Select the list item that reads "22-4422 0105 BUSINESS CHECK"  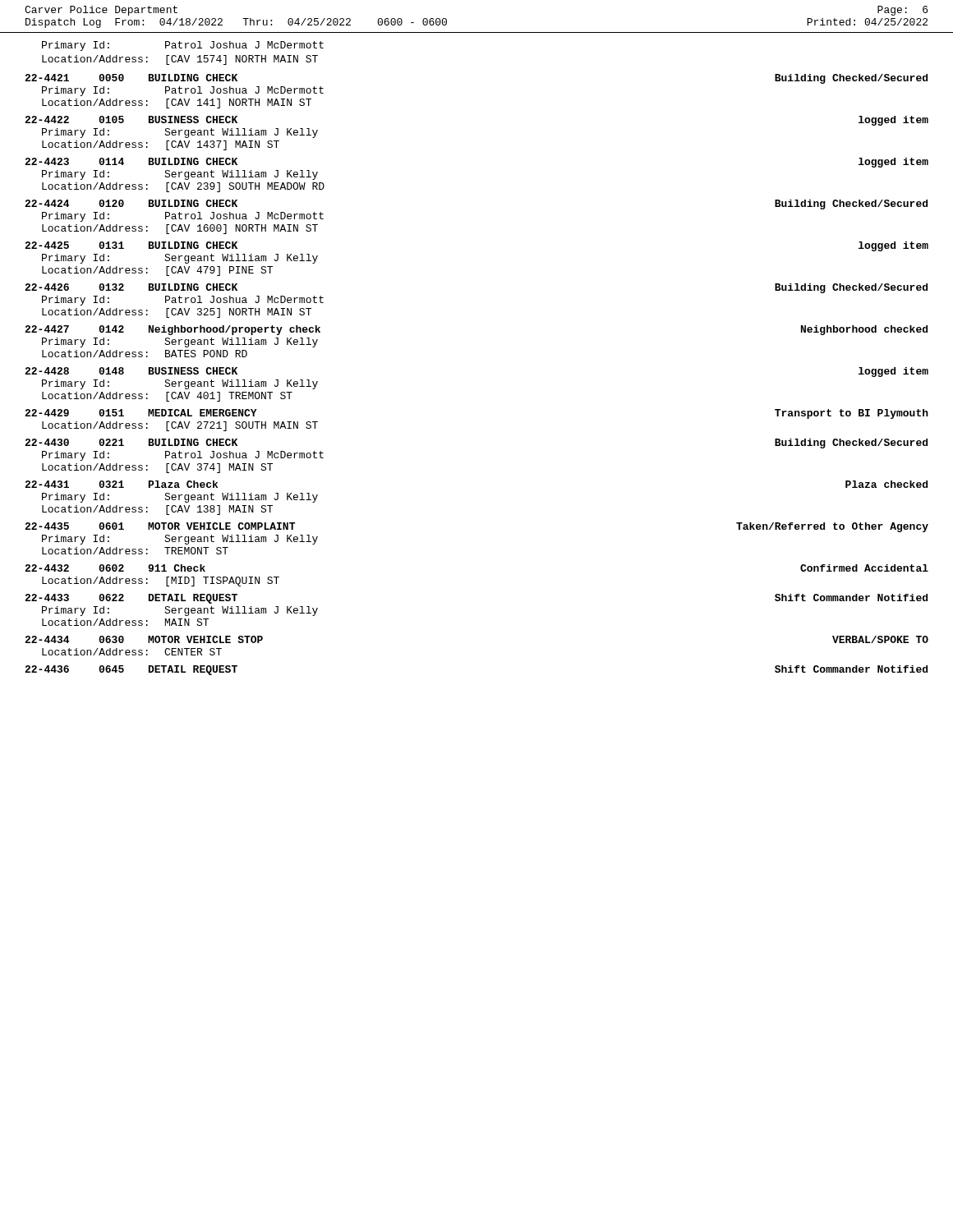pyautogui.click(x=54, y=120)
